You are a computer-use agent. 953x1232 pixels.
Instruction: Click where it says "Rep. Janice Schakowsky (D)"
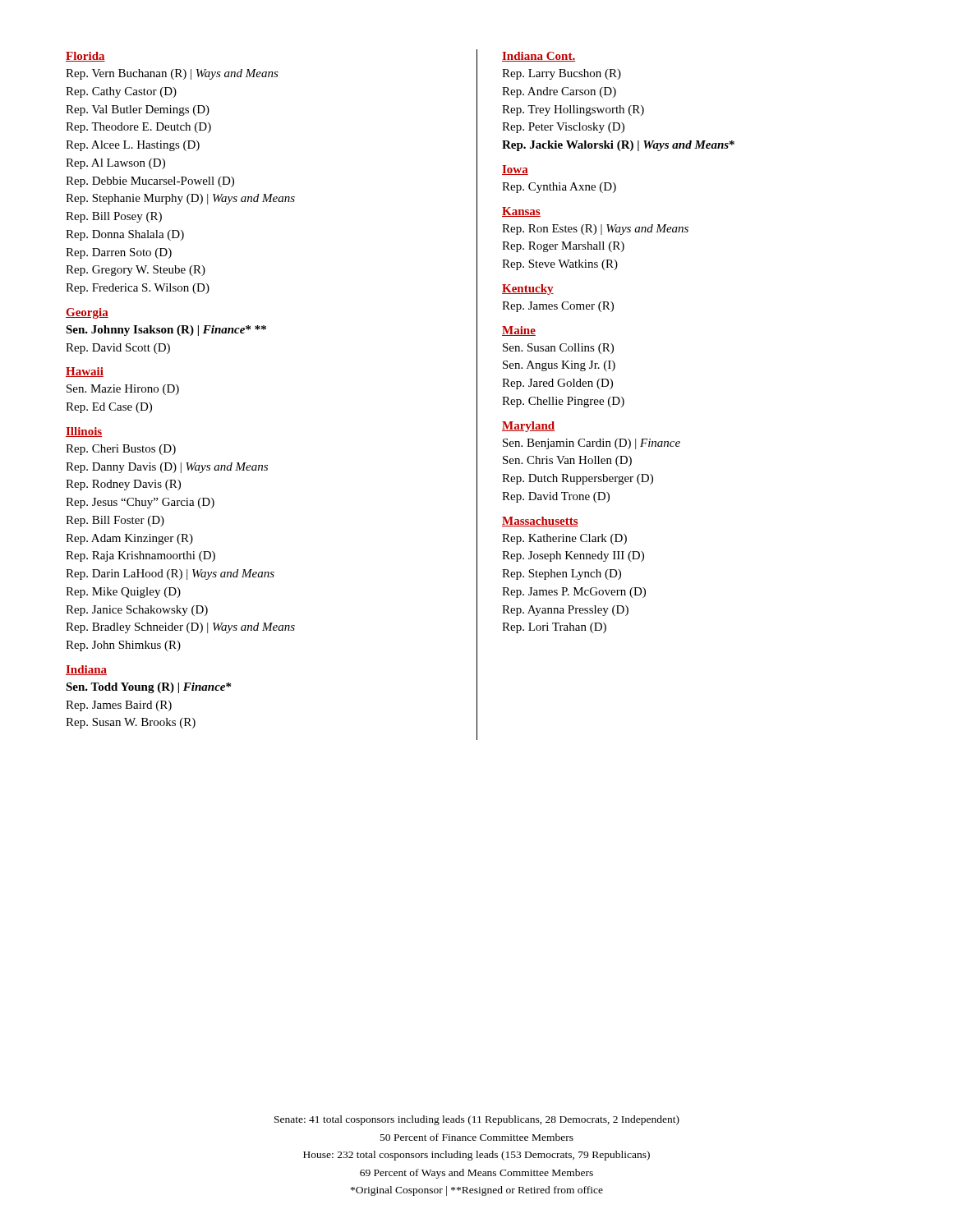tap(137, 609)
